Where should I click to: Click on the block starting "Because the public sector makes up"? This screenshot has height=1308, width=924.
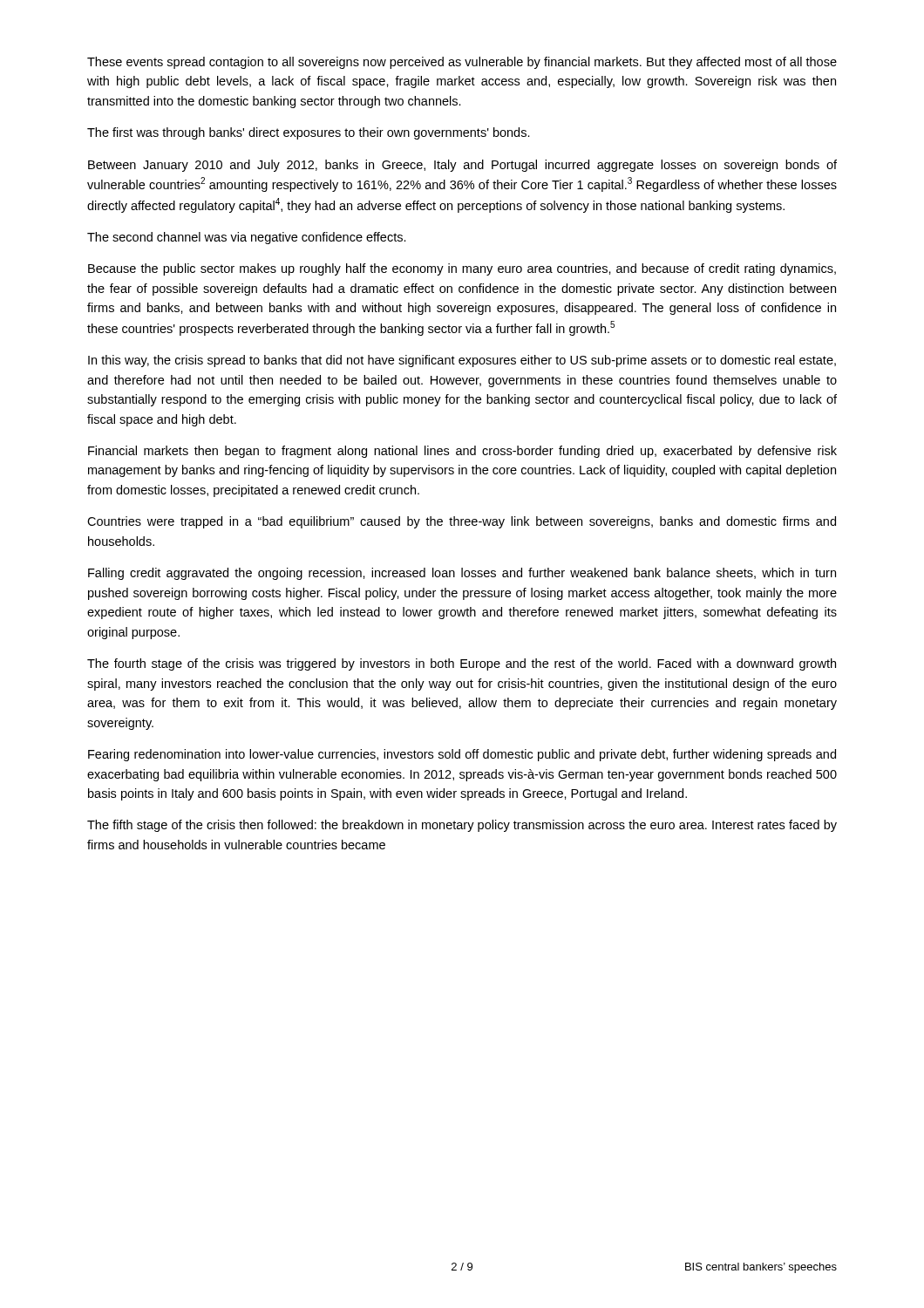[462, 299]
